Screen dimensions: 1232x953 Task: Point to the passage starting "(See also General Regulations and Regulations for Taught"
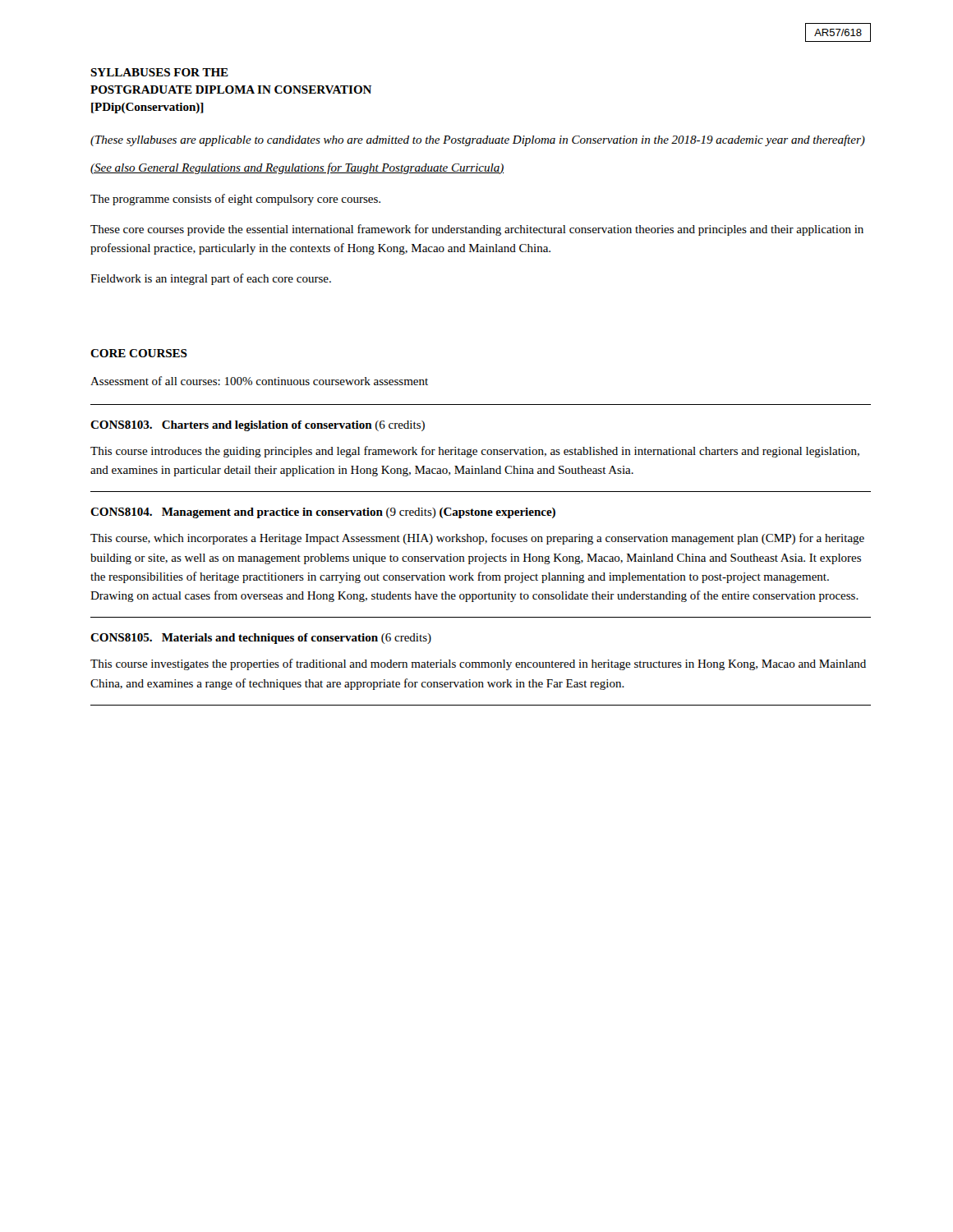click(x=481, y=168)
